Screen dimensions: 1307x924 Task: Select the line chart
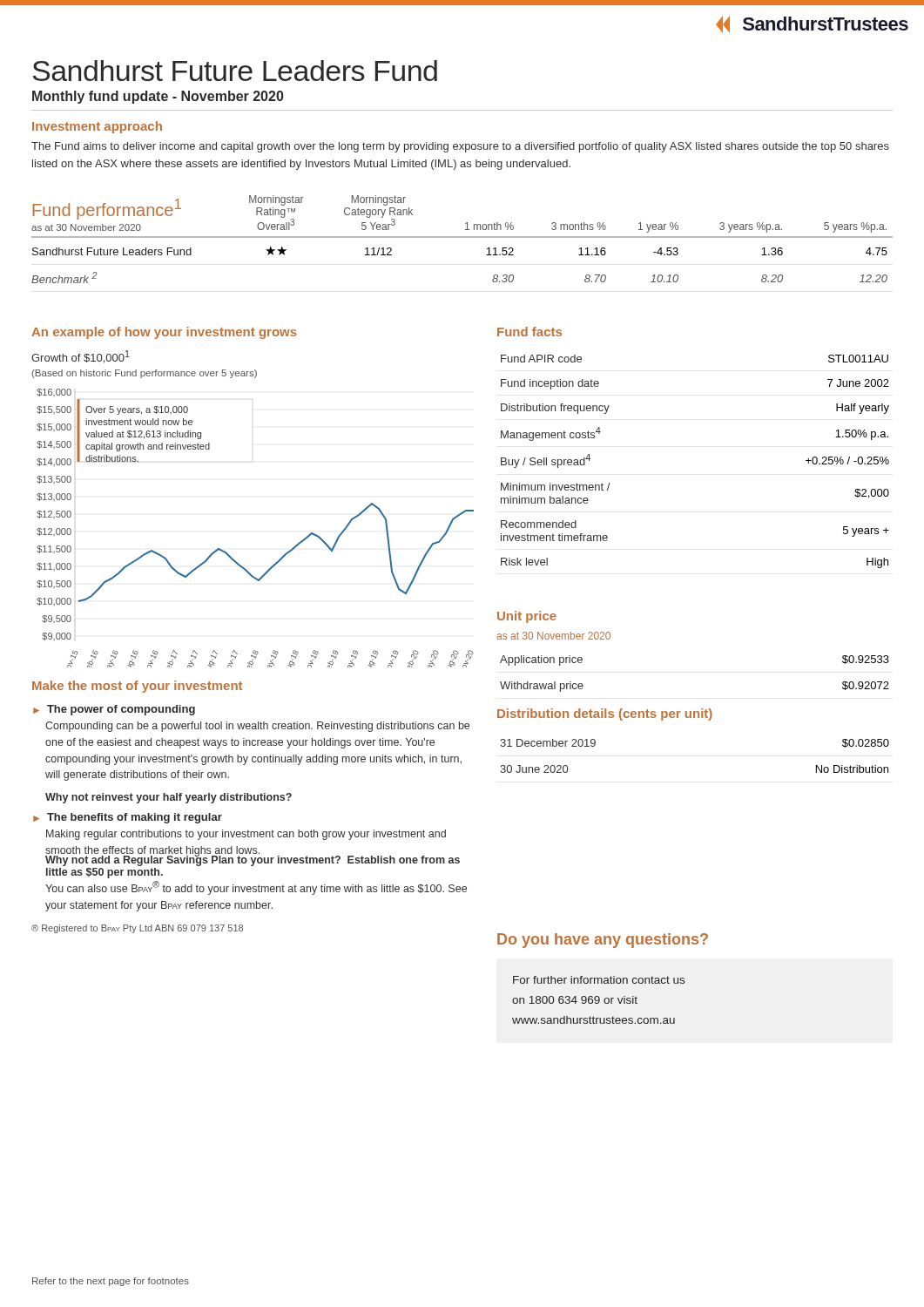tap(253, 524)
